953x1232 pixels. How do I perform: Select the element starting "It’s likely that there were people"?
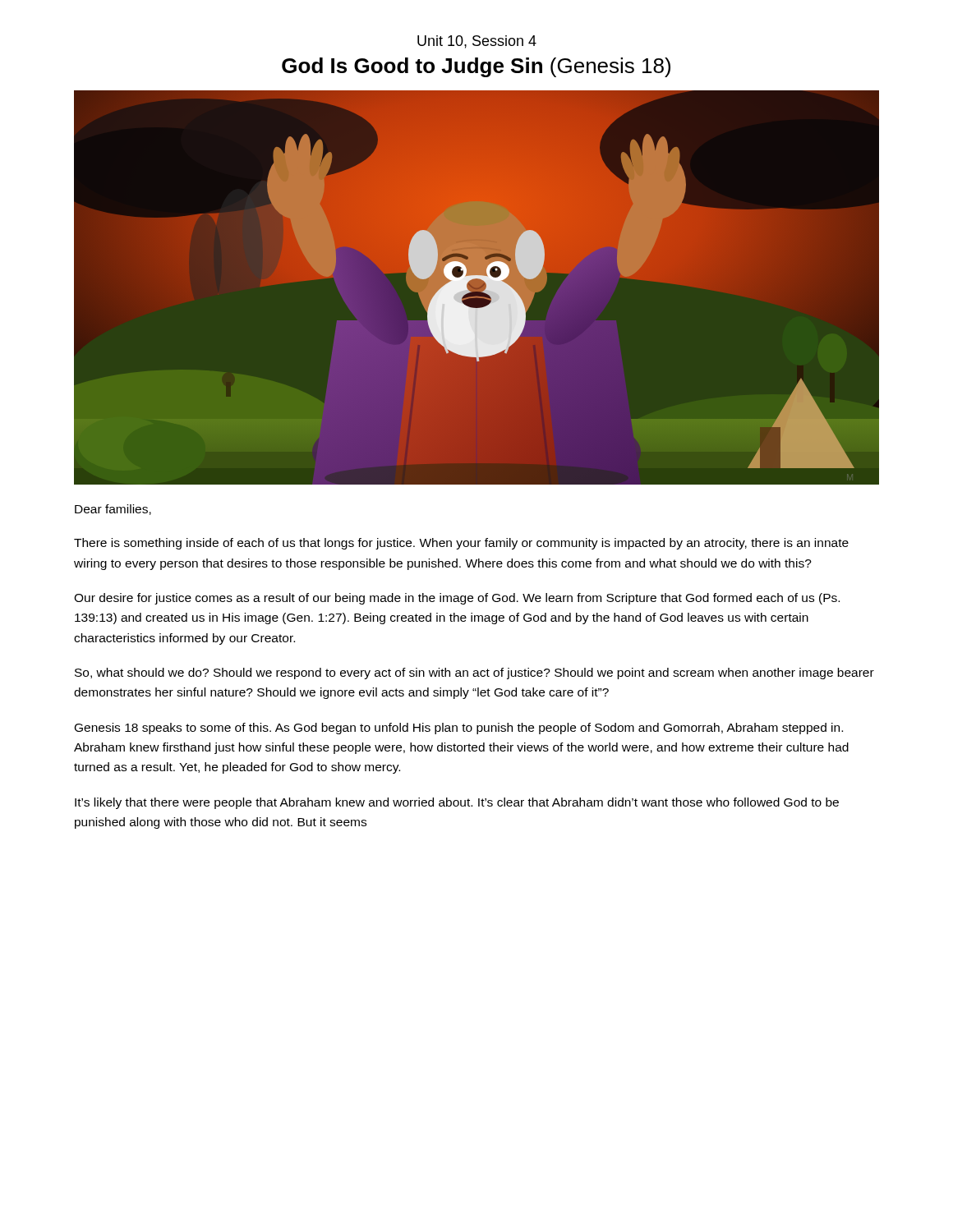pos(457,812)
